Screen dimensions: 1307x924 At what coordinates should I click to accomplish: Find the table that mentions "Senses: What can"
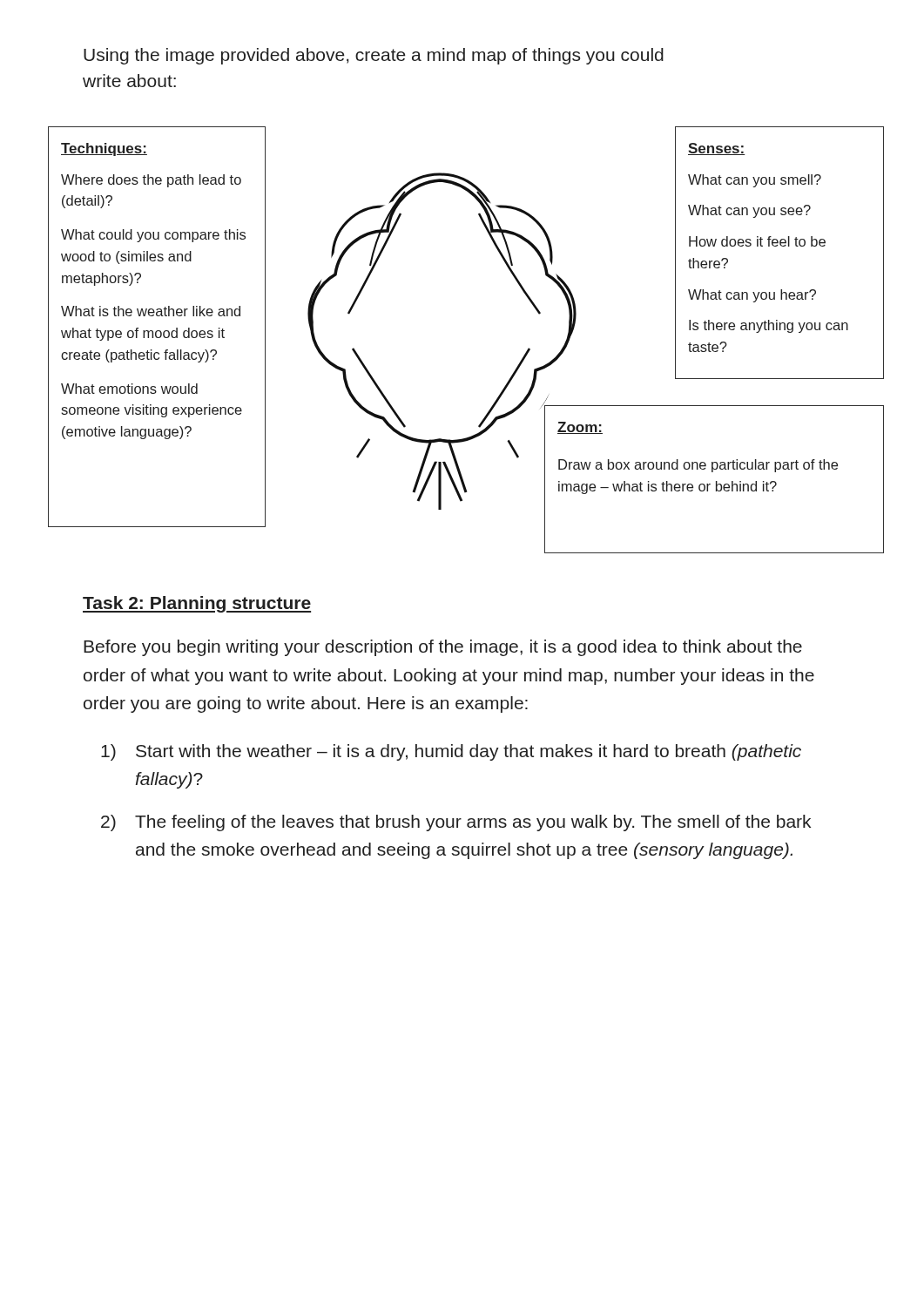[x=779, y=253]
